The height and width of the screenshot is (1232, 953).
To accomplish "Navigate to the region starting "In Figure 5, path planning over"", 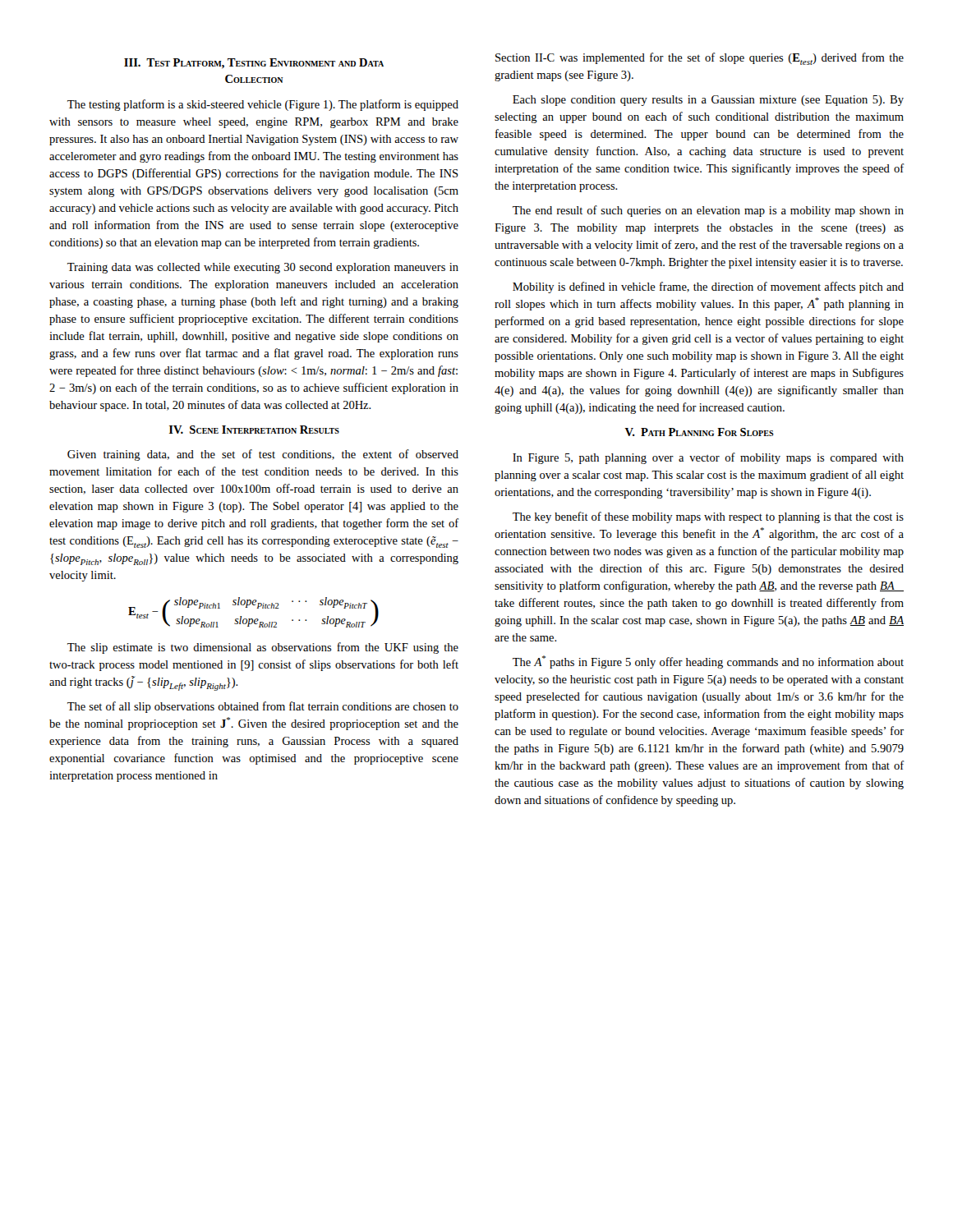I will pos(699,475).
